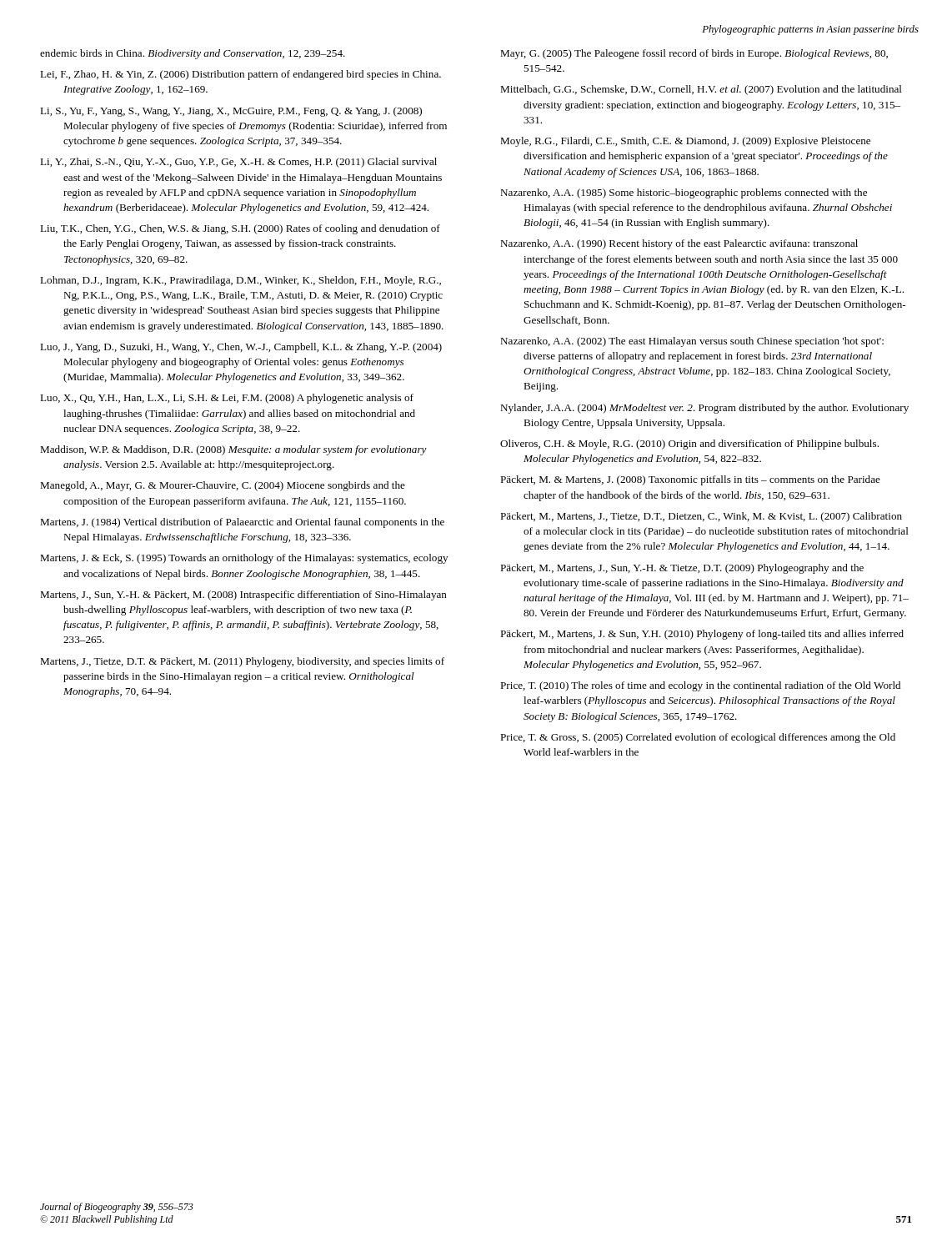Viewport: 952px width, 1251px height.
Task: Select the text starting "Manegold, A., Mayr, G."
Action: click(223, 493)
